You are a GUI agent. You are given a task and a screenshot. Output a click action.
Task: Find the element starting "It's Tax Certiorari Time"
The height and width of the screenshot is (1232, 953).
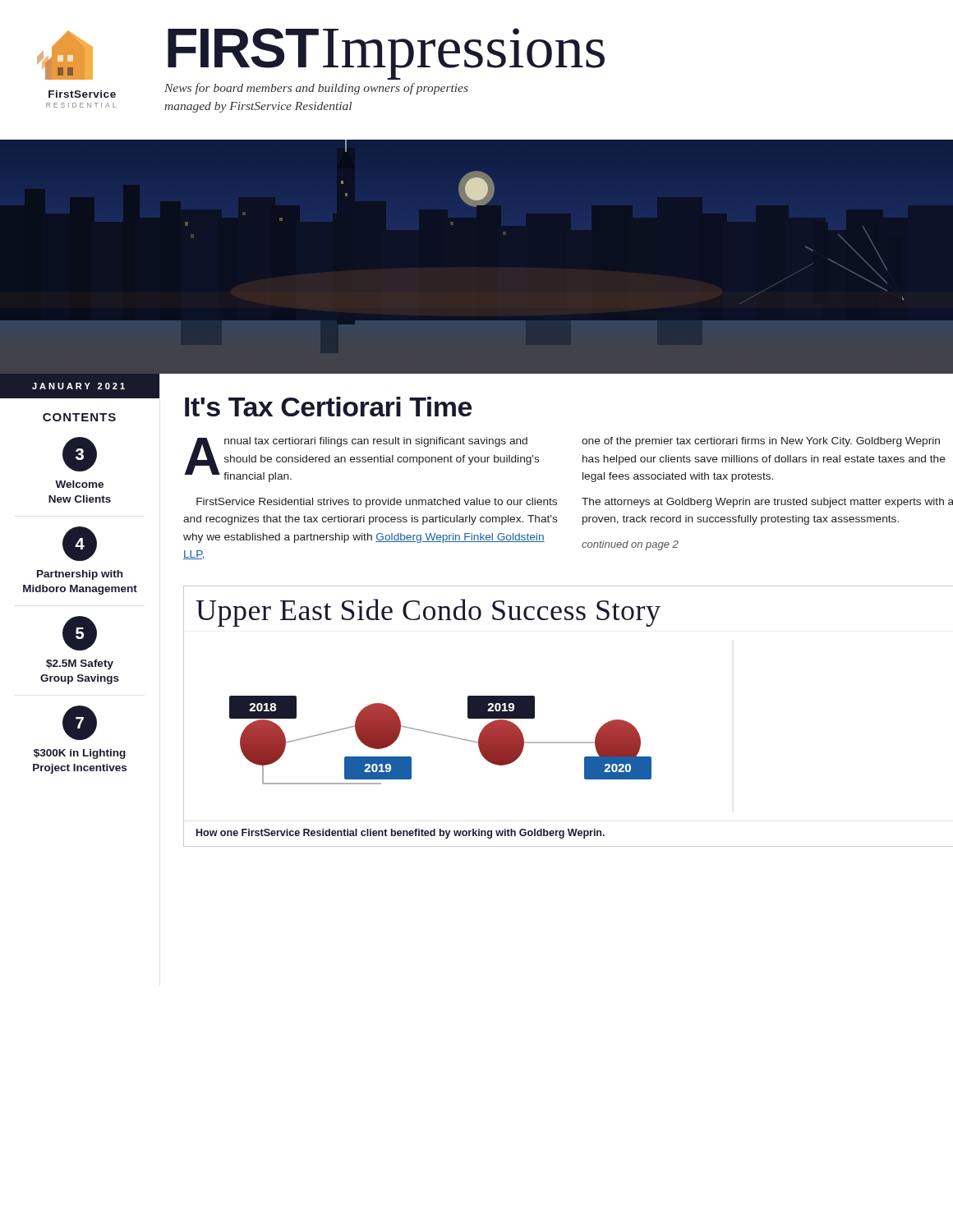[x=328, y=407]
